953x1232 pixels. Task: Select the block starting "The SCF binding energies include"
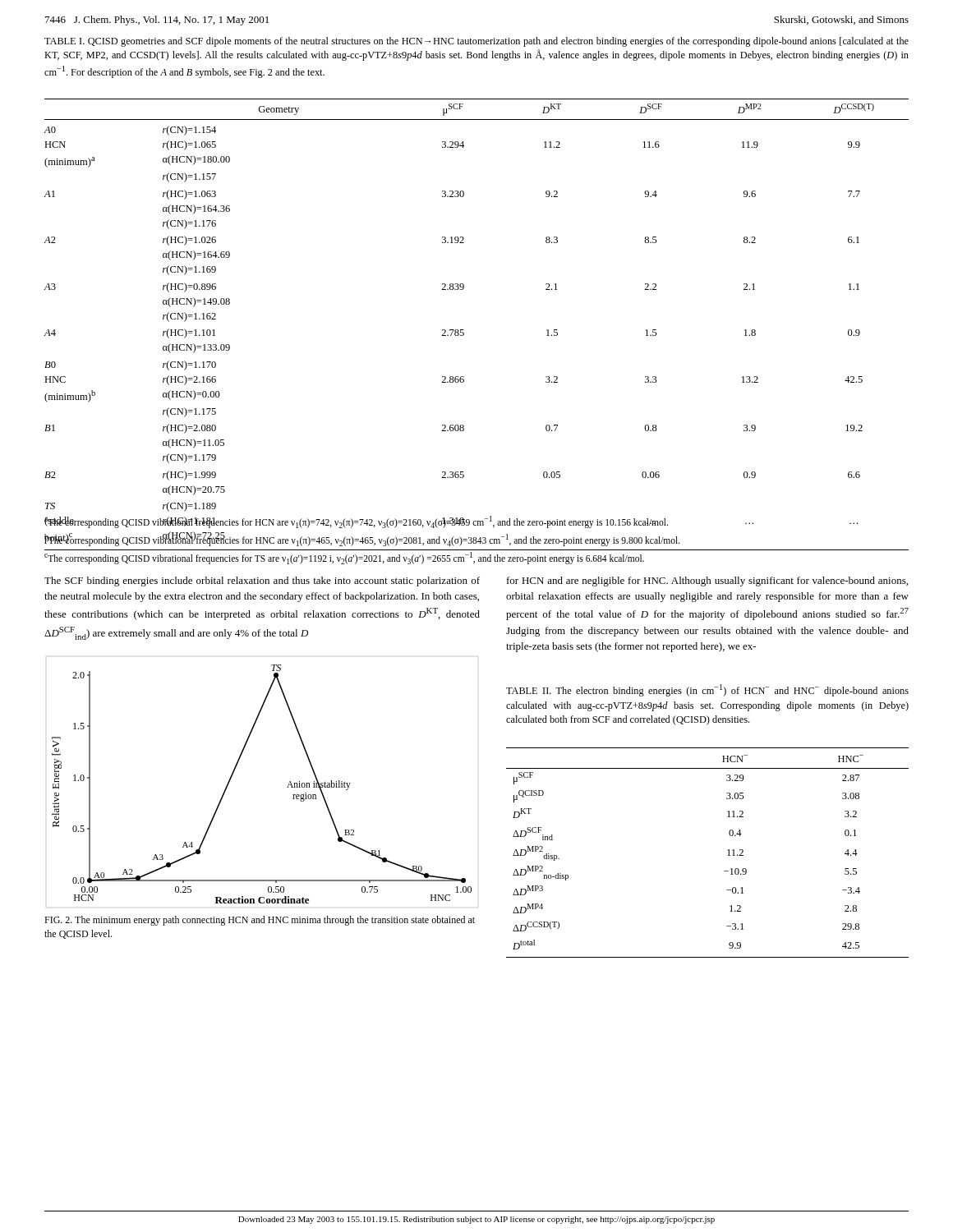click(x=262, y=608)
